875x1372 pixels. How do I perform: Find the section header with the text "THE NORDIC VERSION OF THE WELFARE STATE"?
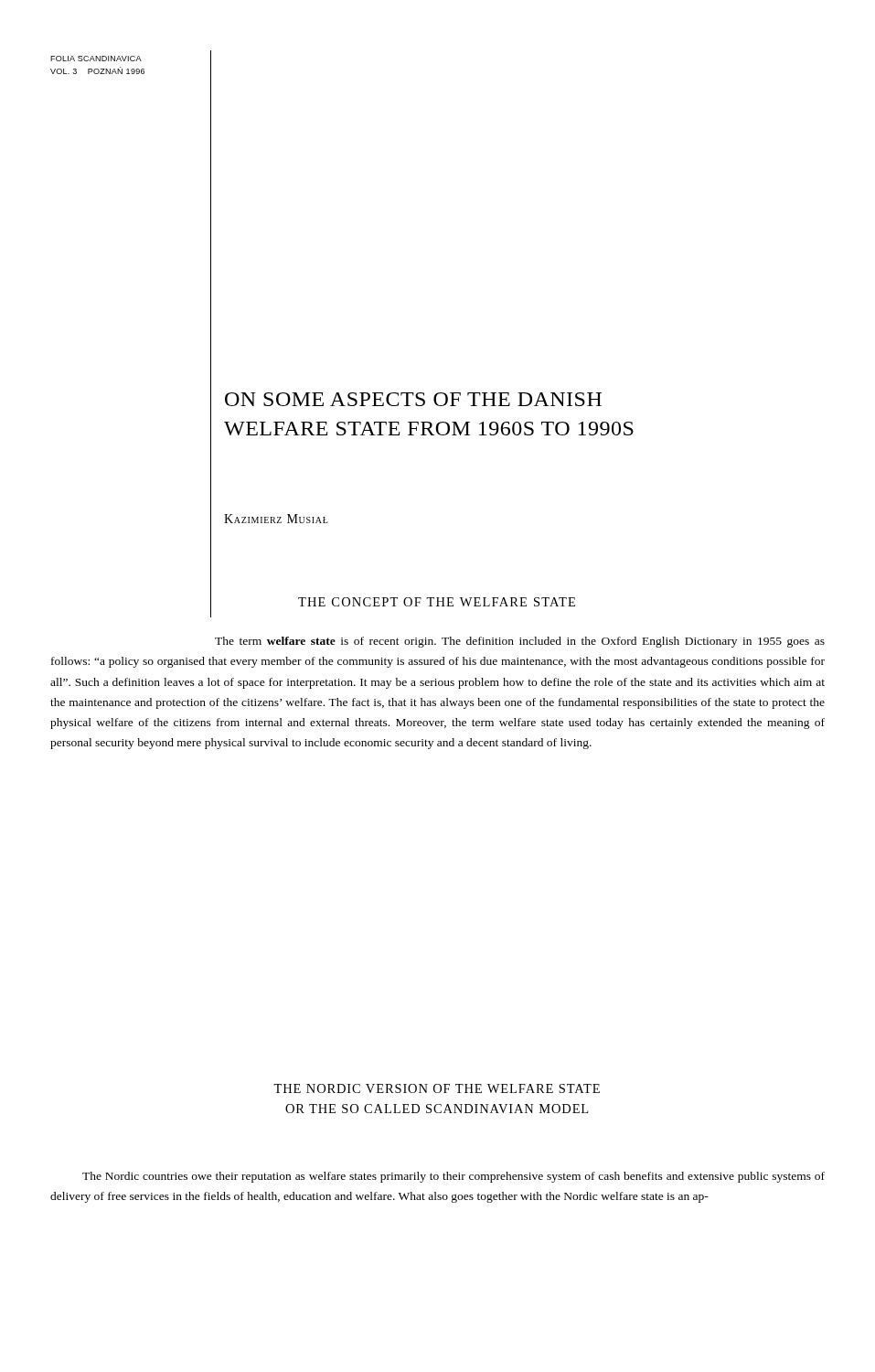click(438, 1098)
